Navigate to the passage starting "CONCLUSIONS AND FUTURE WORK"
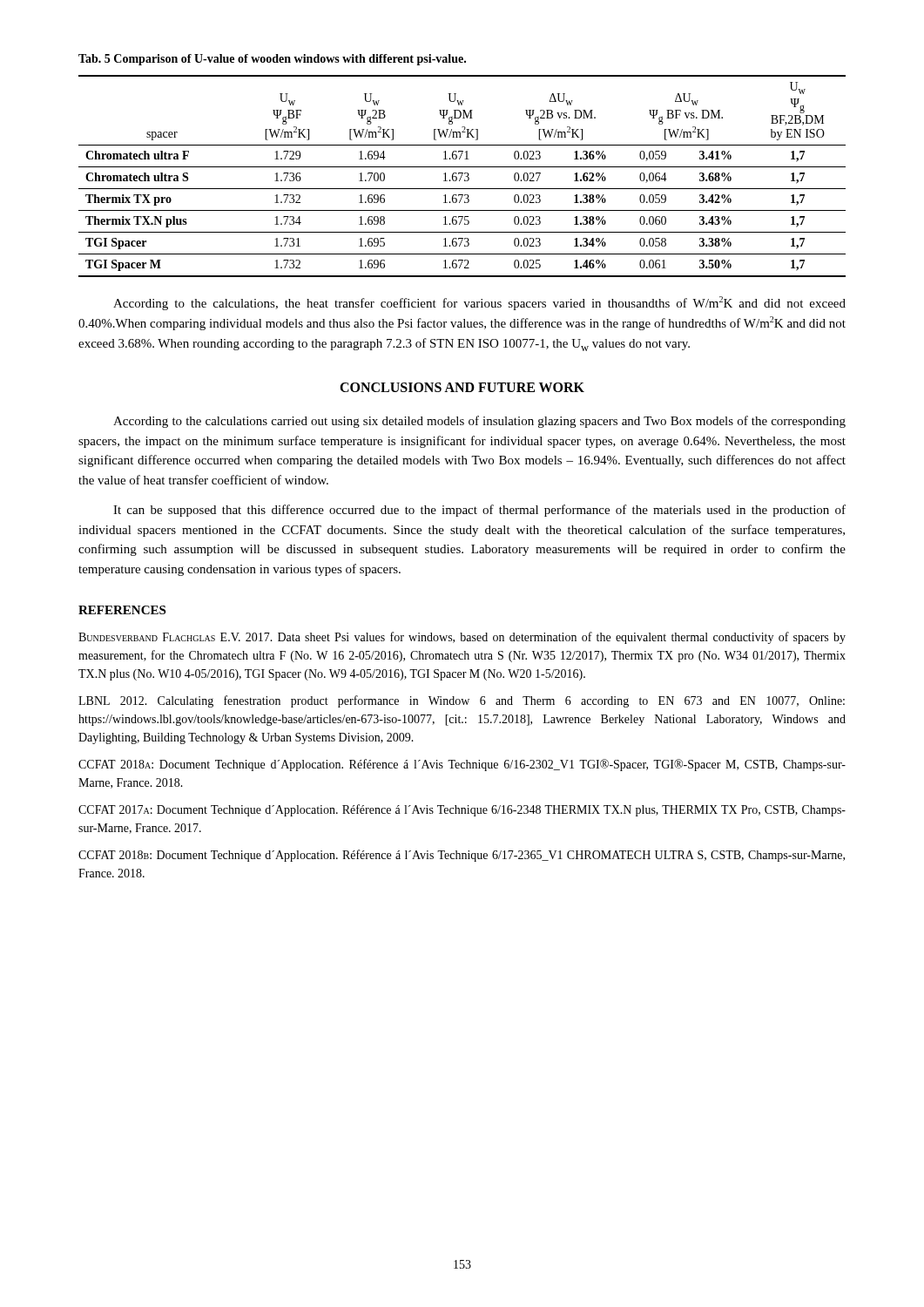The width and height of the screenshot is (924, 1307). coord(462,388)
